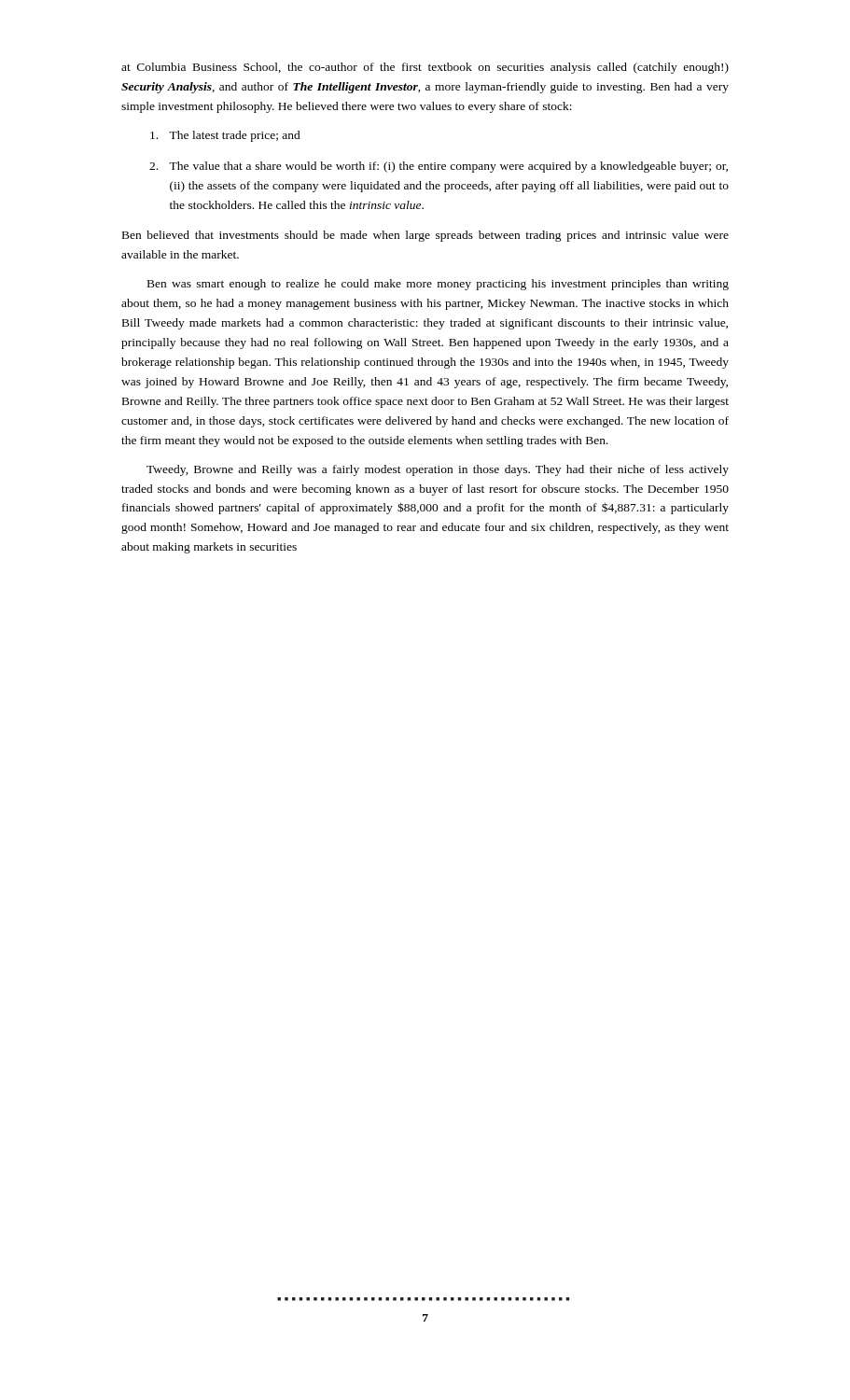Select the region starting "Ben was smart enough to"
Viewport: 850px width, 1400px height.
(425, 363)
